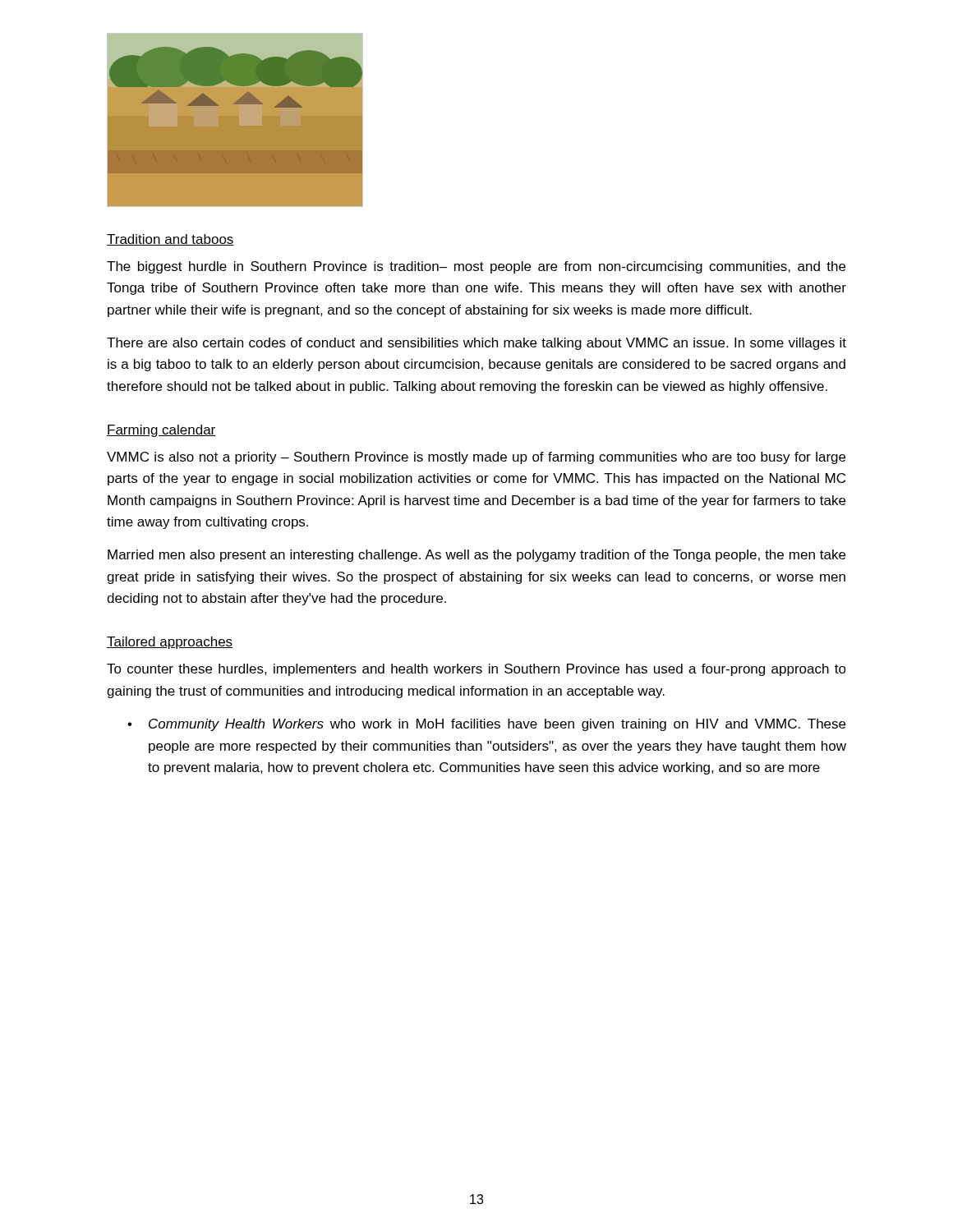The width and height of the screenshot is (953, 1232).
Task: Locate the photo
Action: pos(476,120)
